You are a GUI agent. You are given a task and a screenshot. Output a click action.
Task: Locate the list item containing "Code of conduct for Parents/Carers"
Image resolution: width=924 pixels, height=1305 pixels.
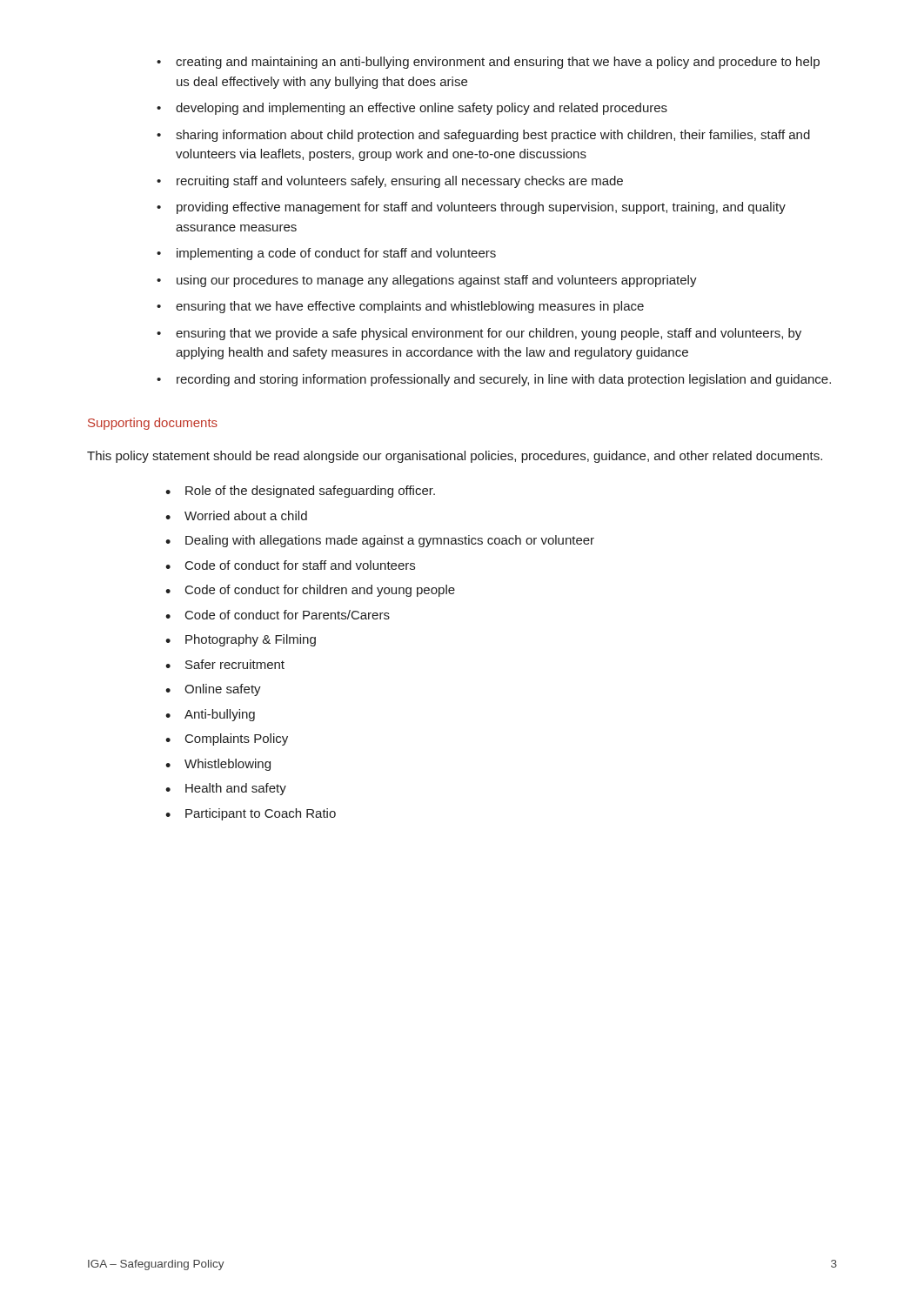click(287, 614)
